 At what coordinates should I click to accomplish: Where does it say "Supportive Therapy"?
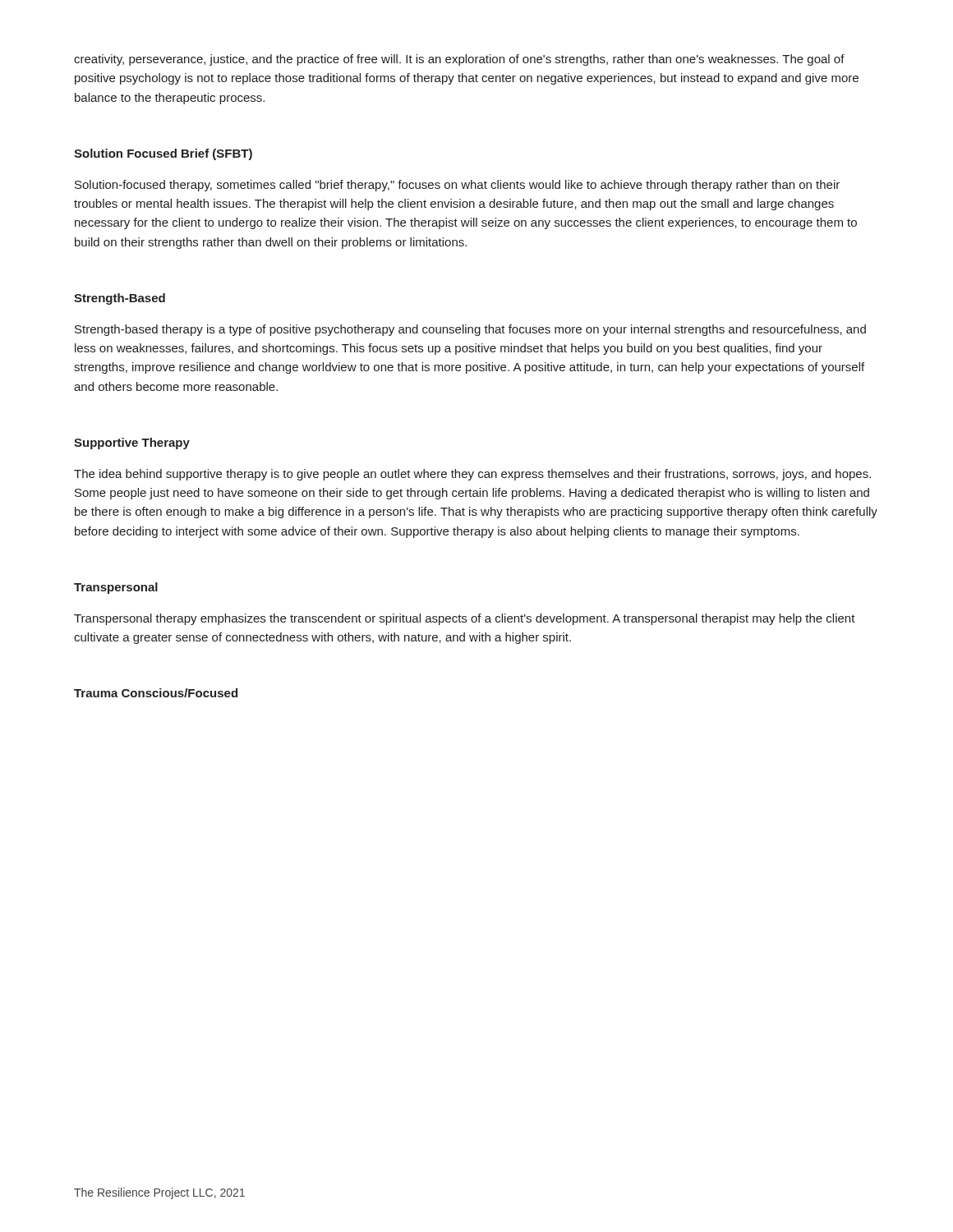[132, 442]
